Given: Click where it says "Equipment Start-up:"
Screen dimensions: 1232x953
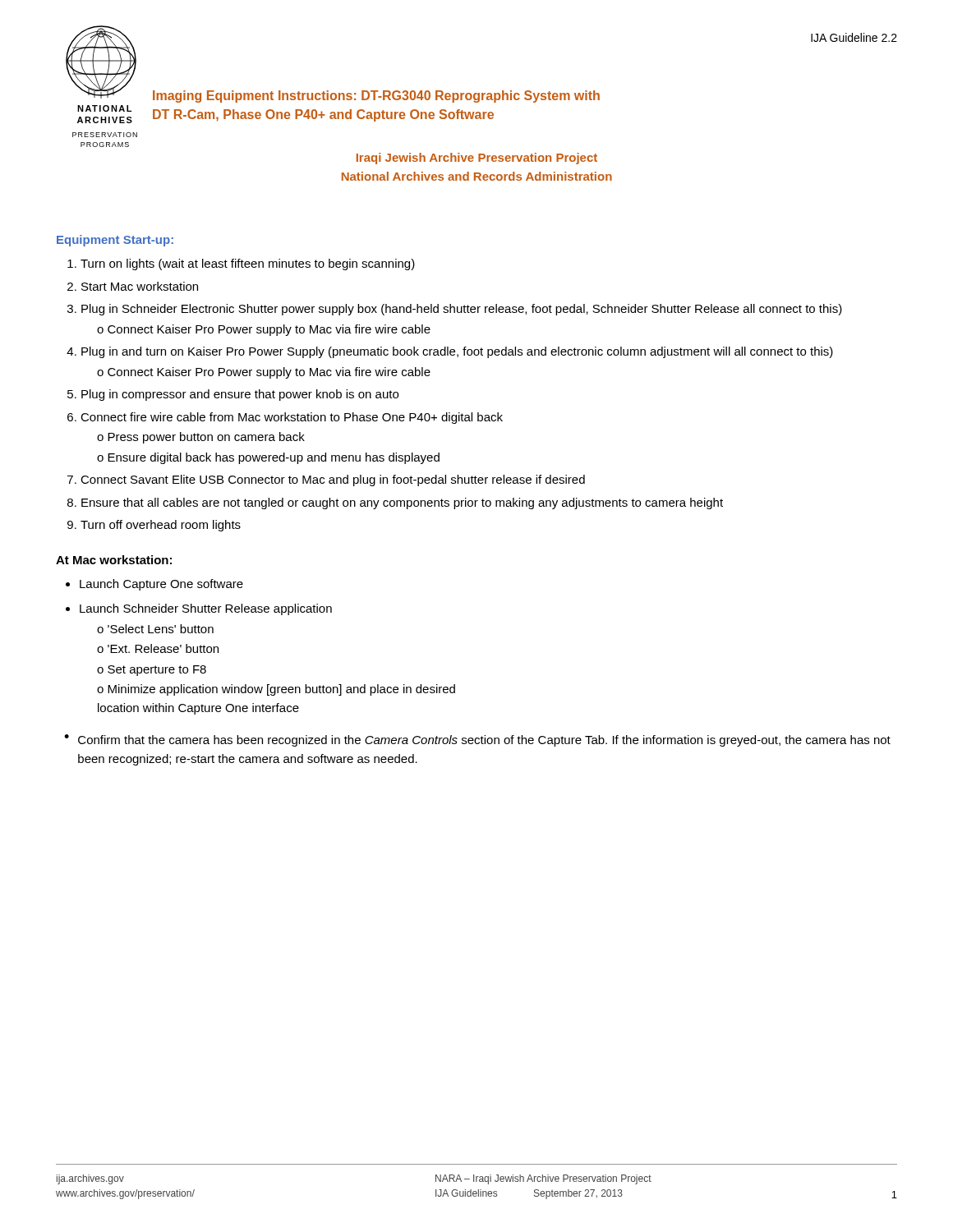Looking at the screenshot, I should pos(115,239).
